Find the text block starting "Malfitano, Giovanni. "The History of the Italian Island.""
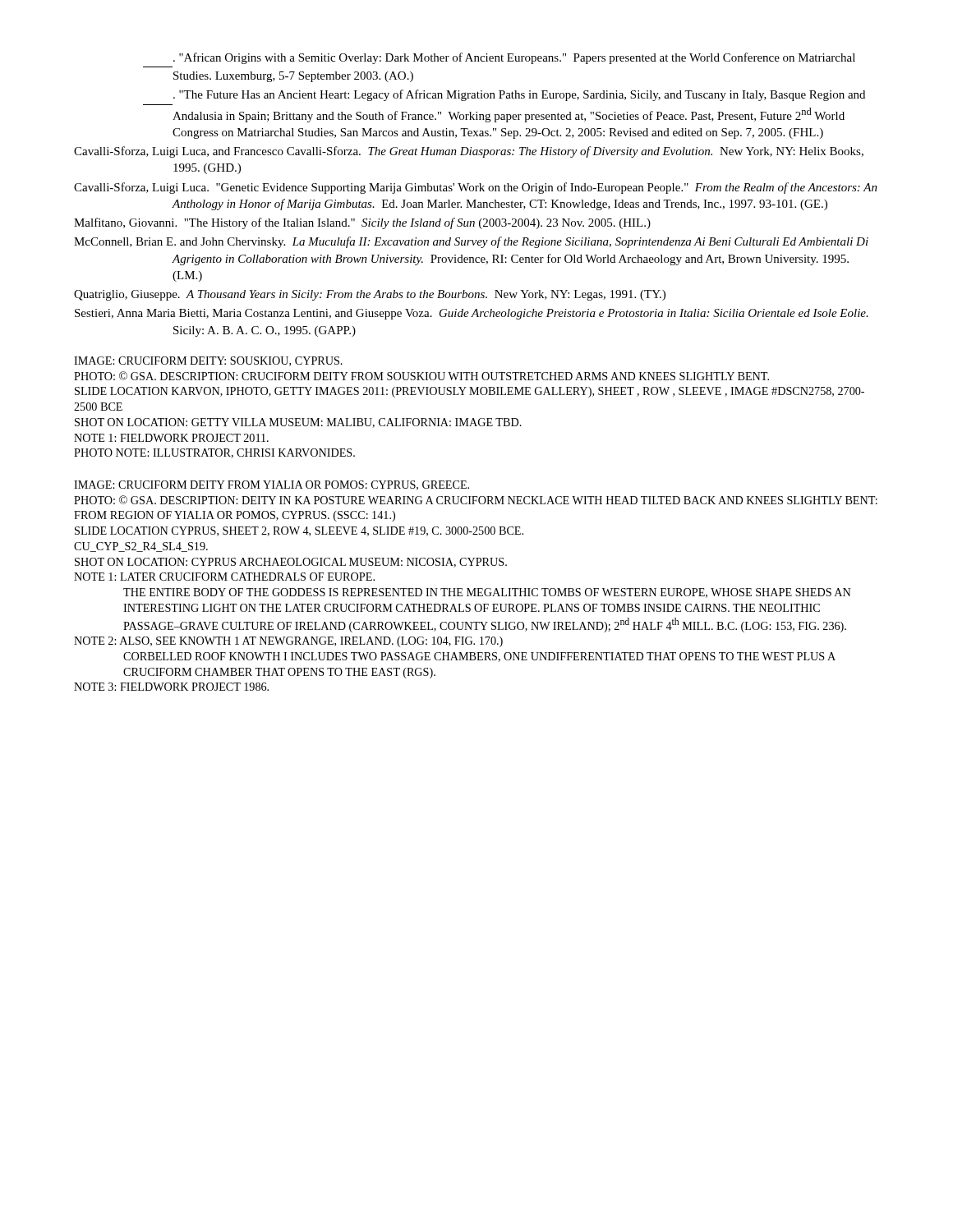This screenshot has height=1232, width=953. click(x=362, y=223)
